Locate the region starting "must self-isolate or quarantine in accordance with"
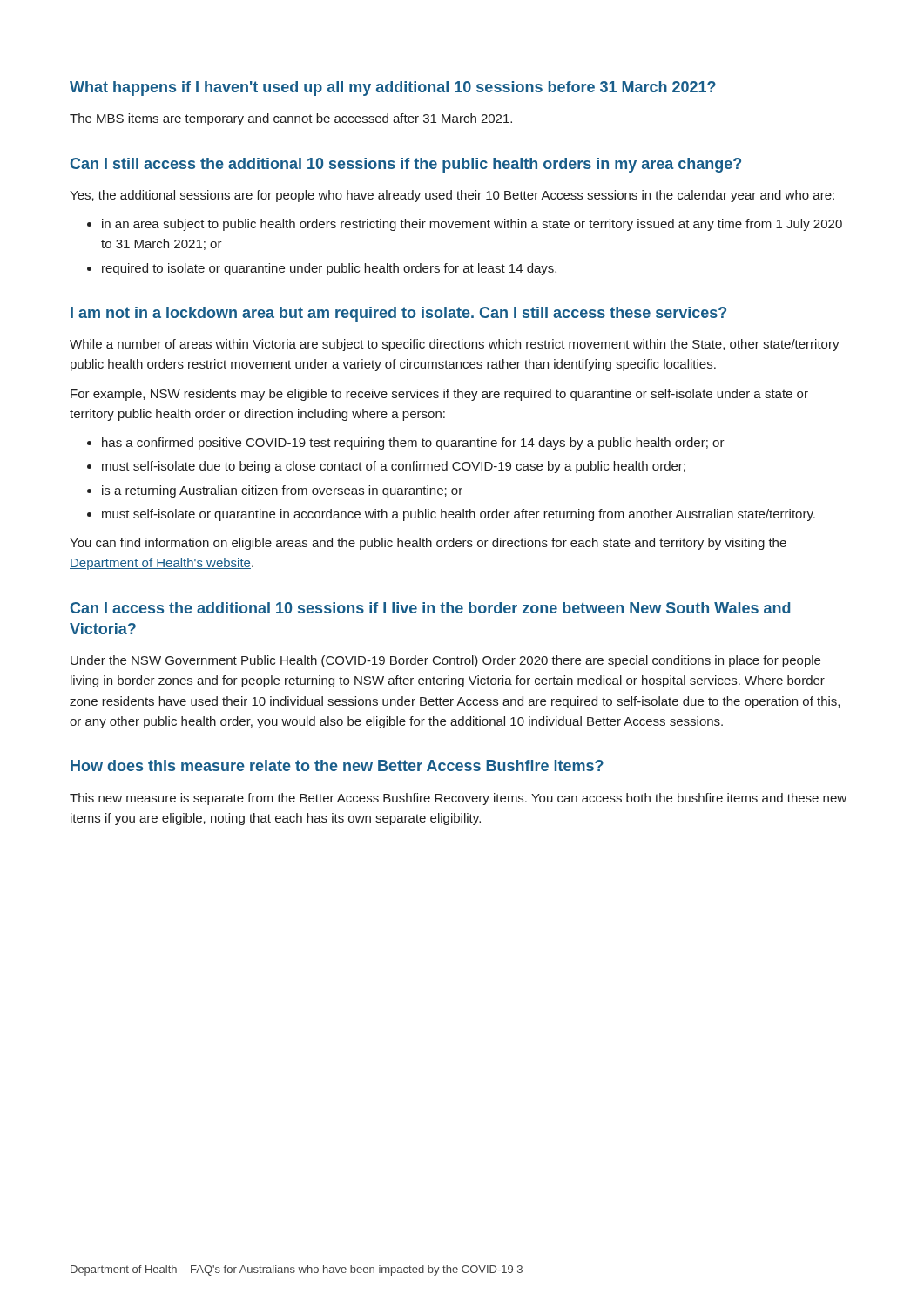This screenshot has width=924, height=1307. click(x=458, y=514)
